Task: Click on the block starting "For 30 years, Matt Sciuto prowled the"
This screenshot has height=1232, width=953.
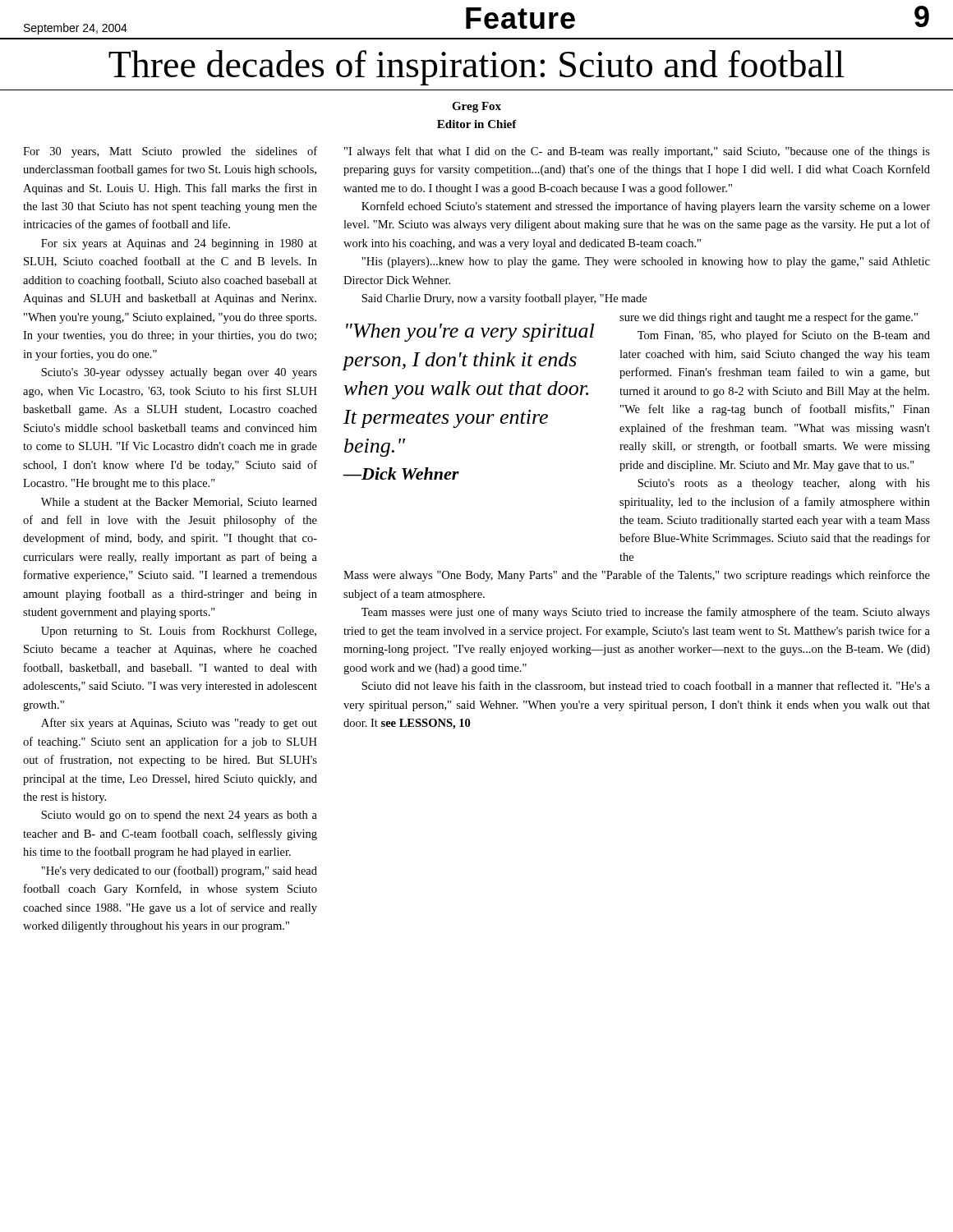Action: [170, 539]
